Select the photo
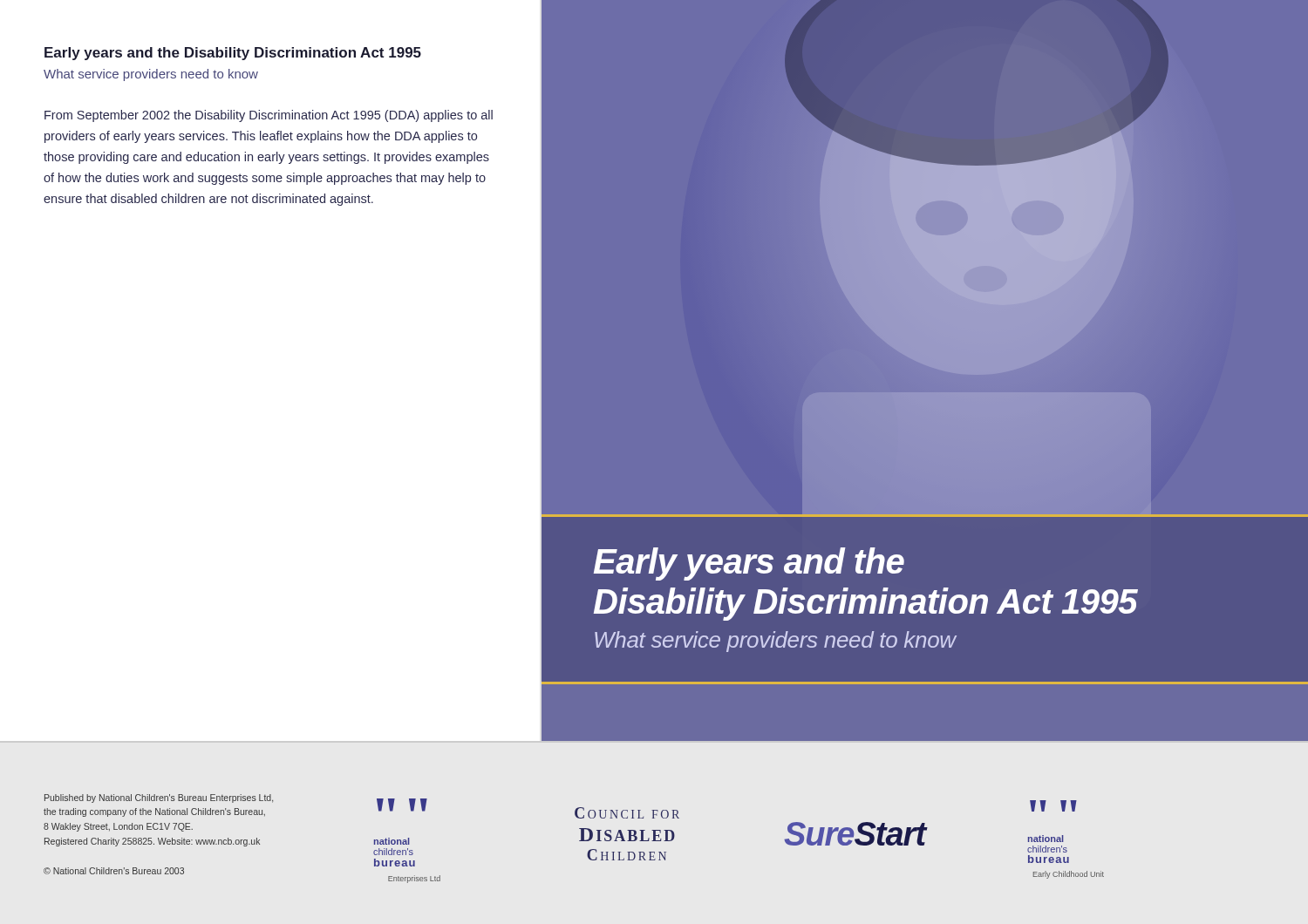This screenshot has width=1308, height=924. click(x=924, y=305)
